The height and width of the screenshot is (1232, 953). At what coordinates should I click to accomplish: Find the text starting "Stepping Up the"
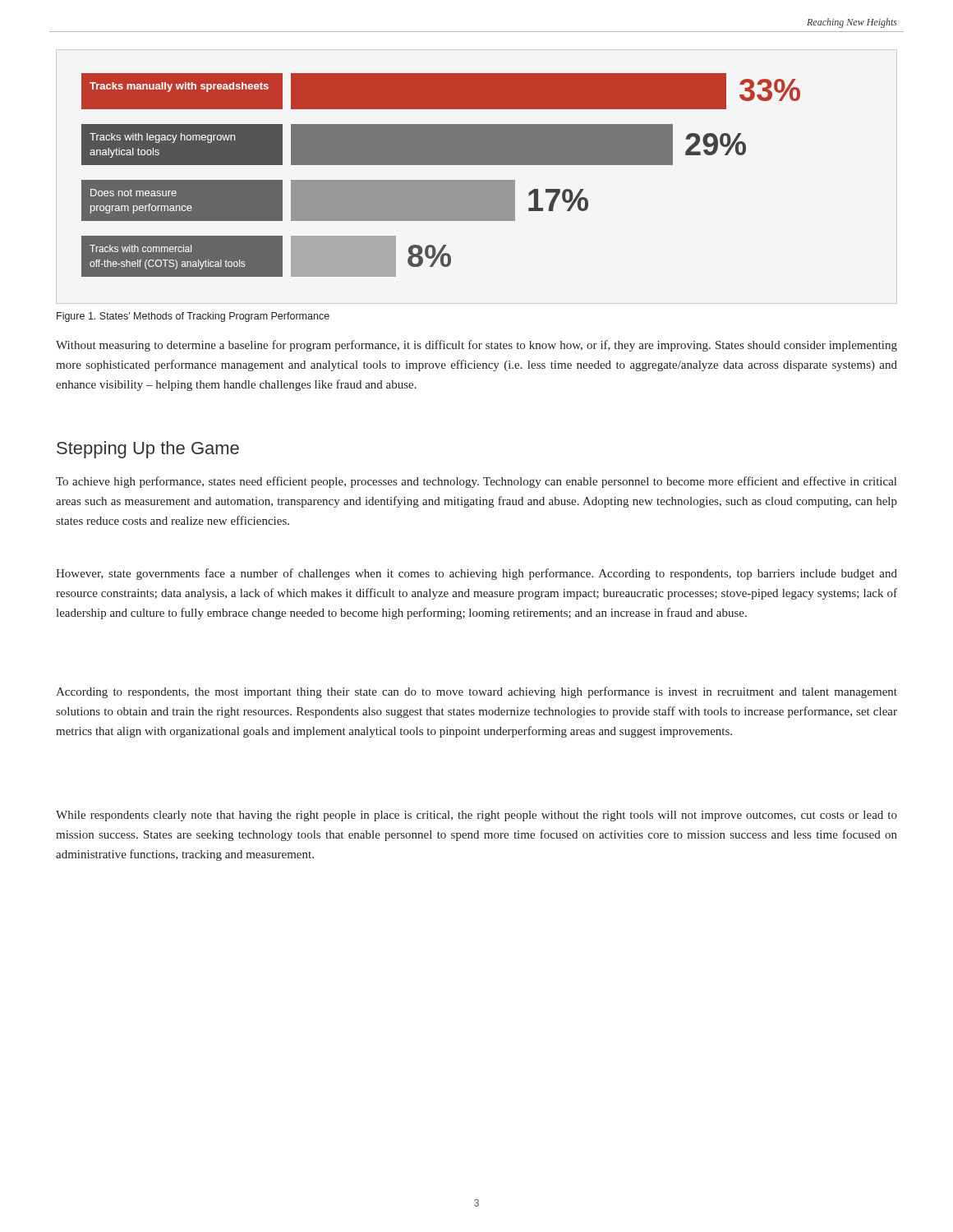148,448
